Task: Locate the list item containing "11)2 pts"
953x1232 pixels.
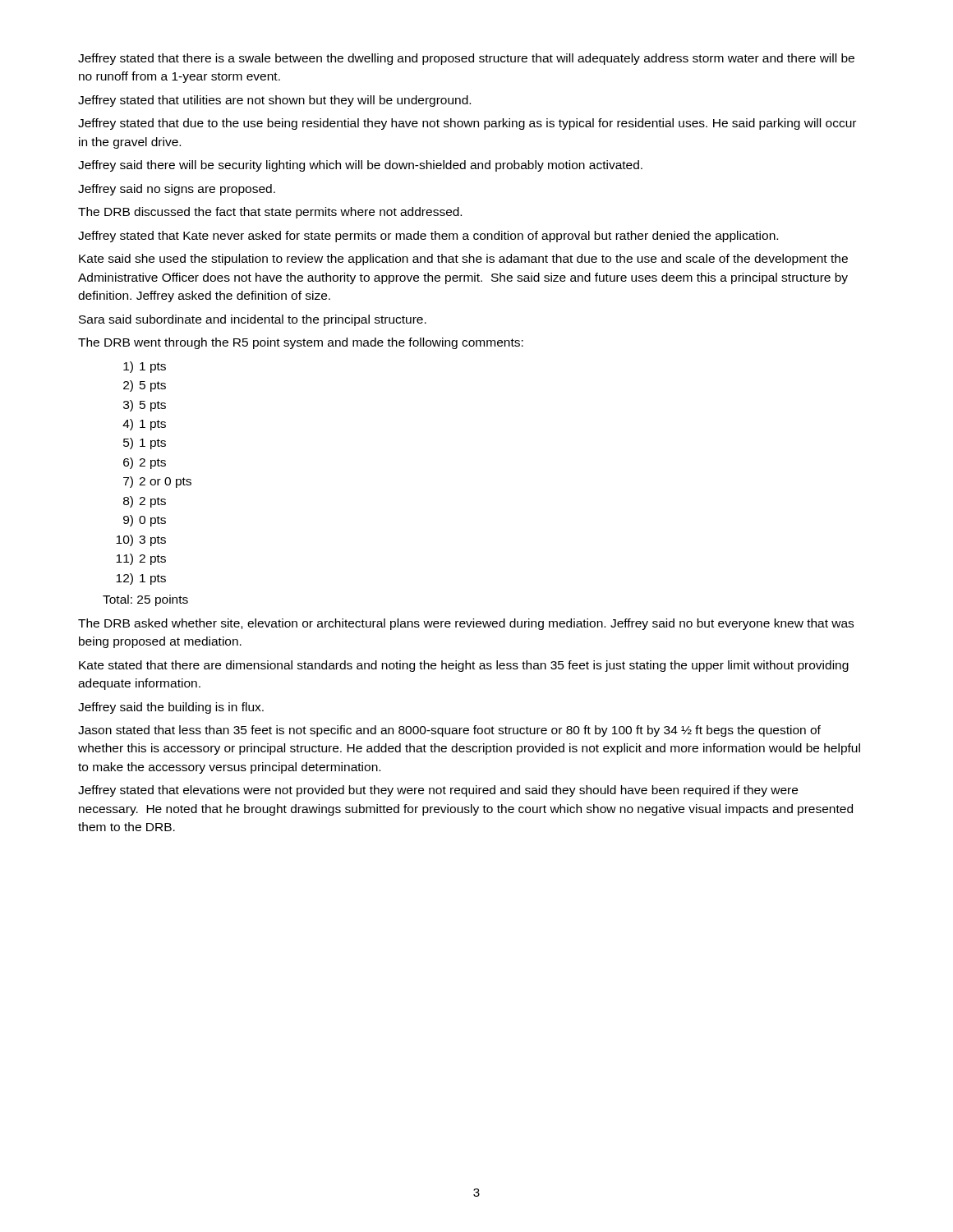Action: point(135,559)
